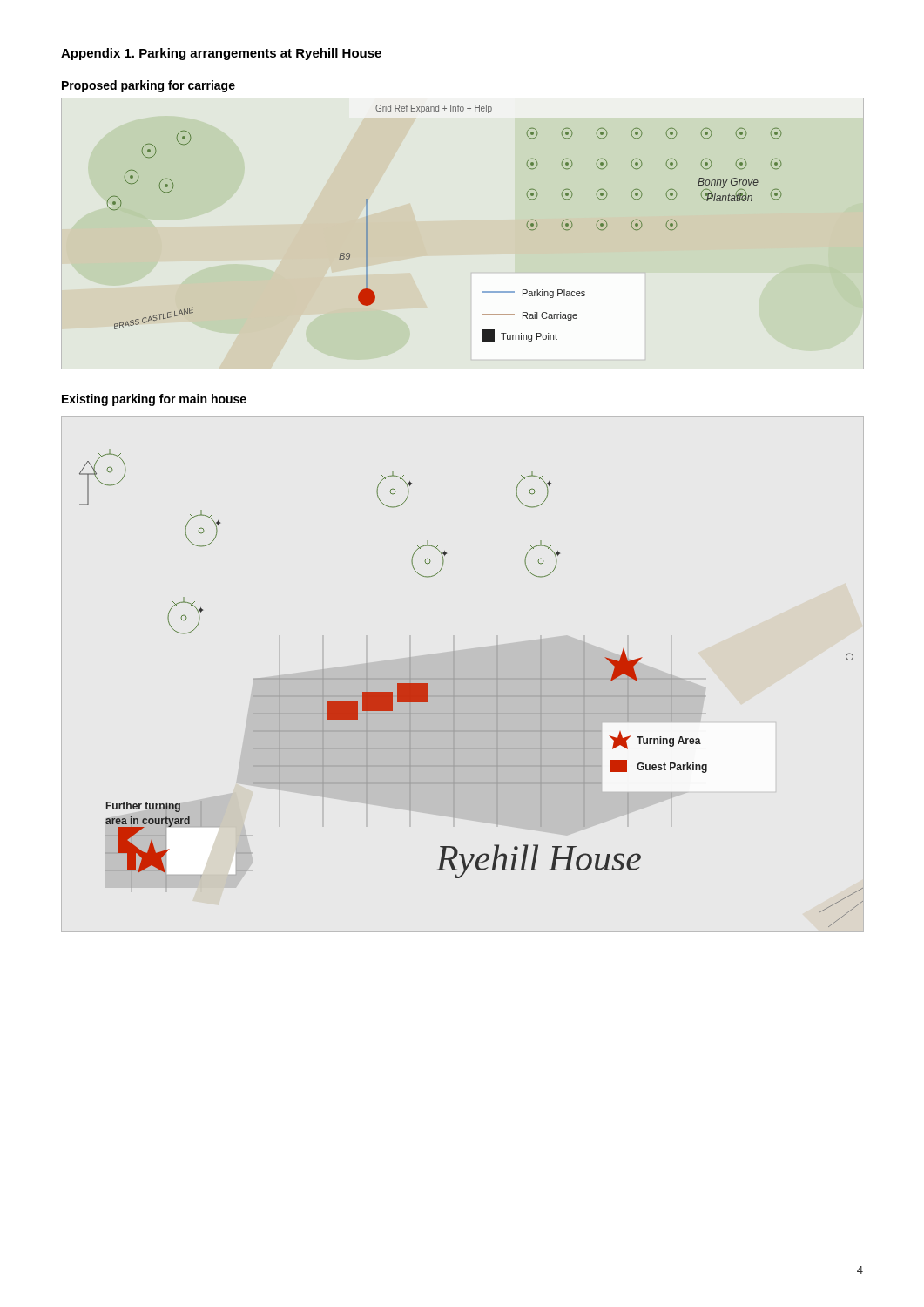Click where it says "Appendix 1. Parking arrangements at Ryehill House"

pyautogui.click(x=221, y=53)
